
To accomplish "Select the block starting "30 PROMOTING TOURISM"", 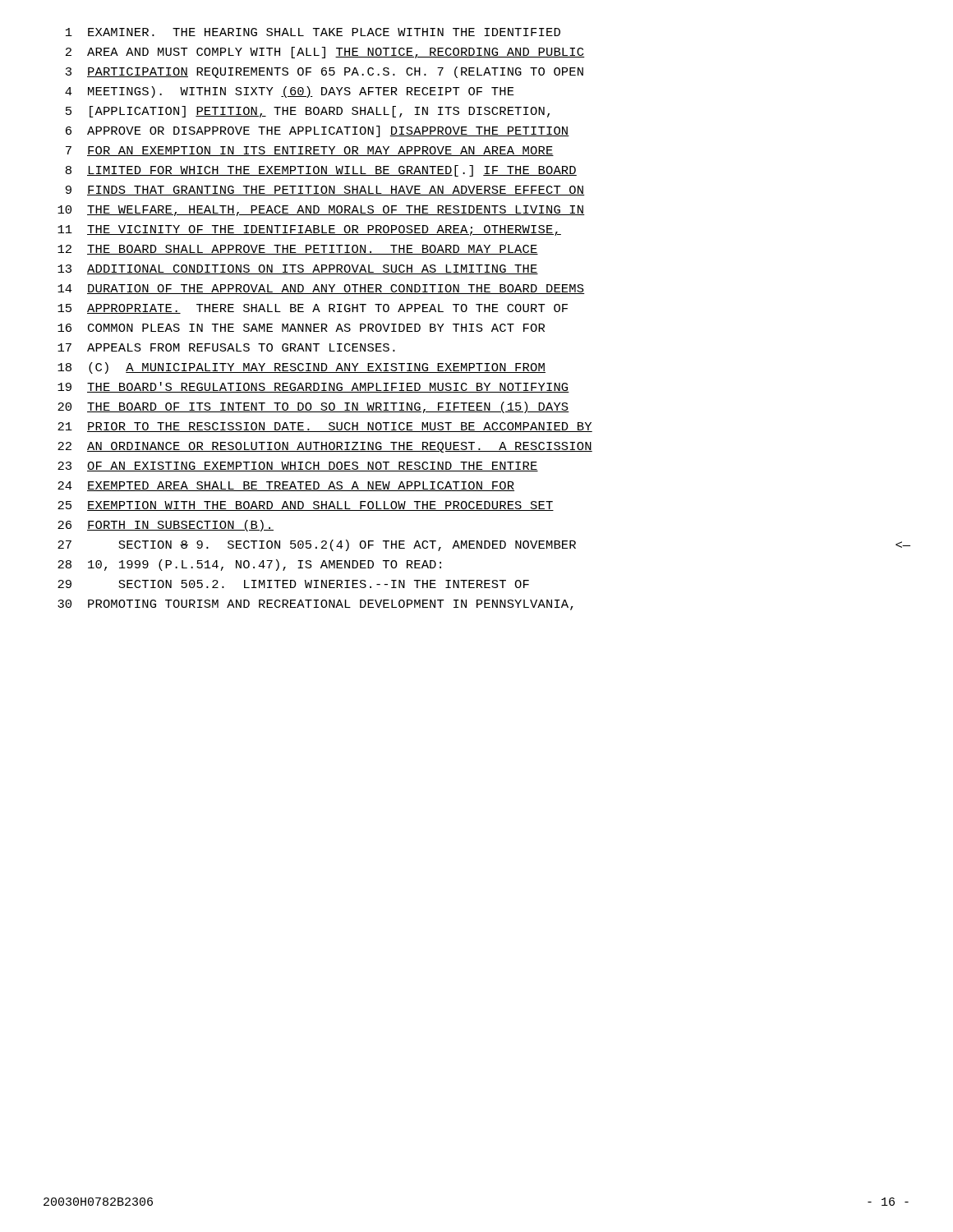I will tap(310, 605).
